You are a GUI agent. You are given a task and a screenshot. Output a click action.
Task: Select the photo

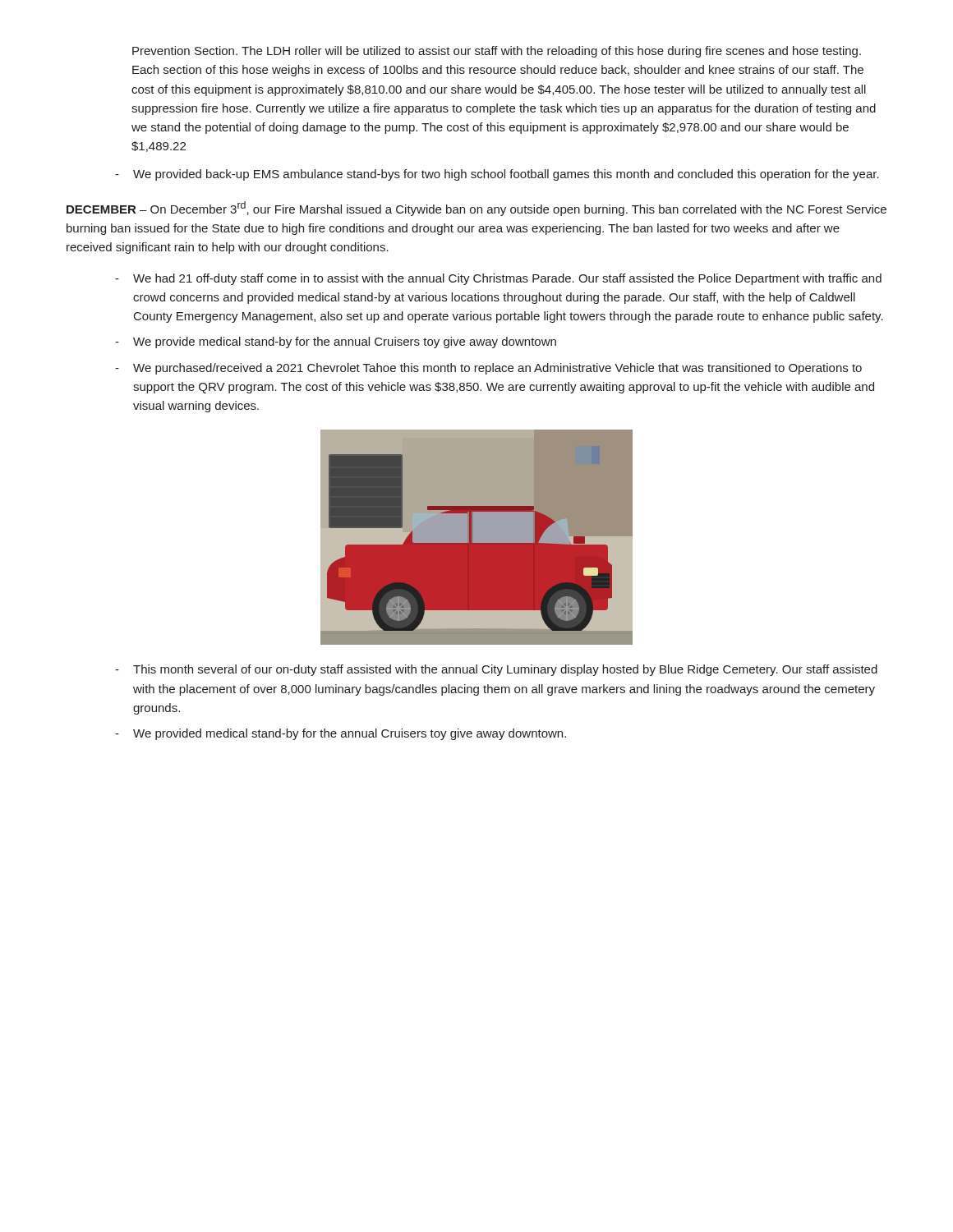(x=476, y=537)
